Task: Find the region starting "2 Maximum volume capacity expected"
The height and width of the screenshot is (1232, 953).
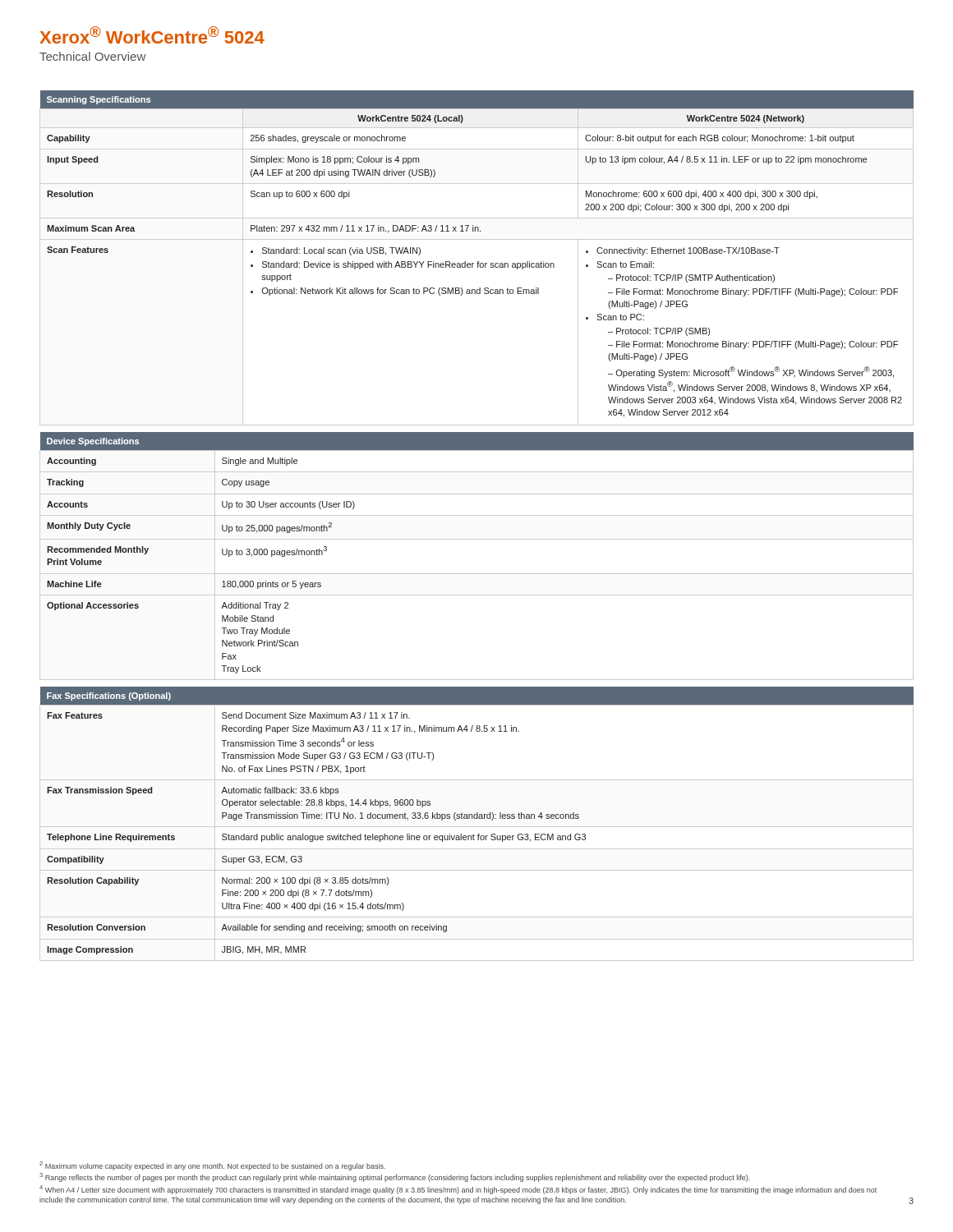Action: click(x=458, y=1182)
